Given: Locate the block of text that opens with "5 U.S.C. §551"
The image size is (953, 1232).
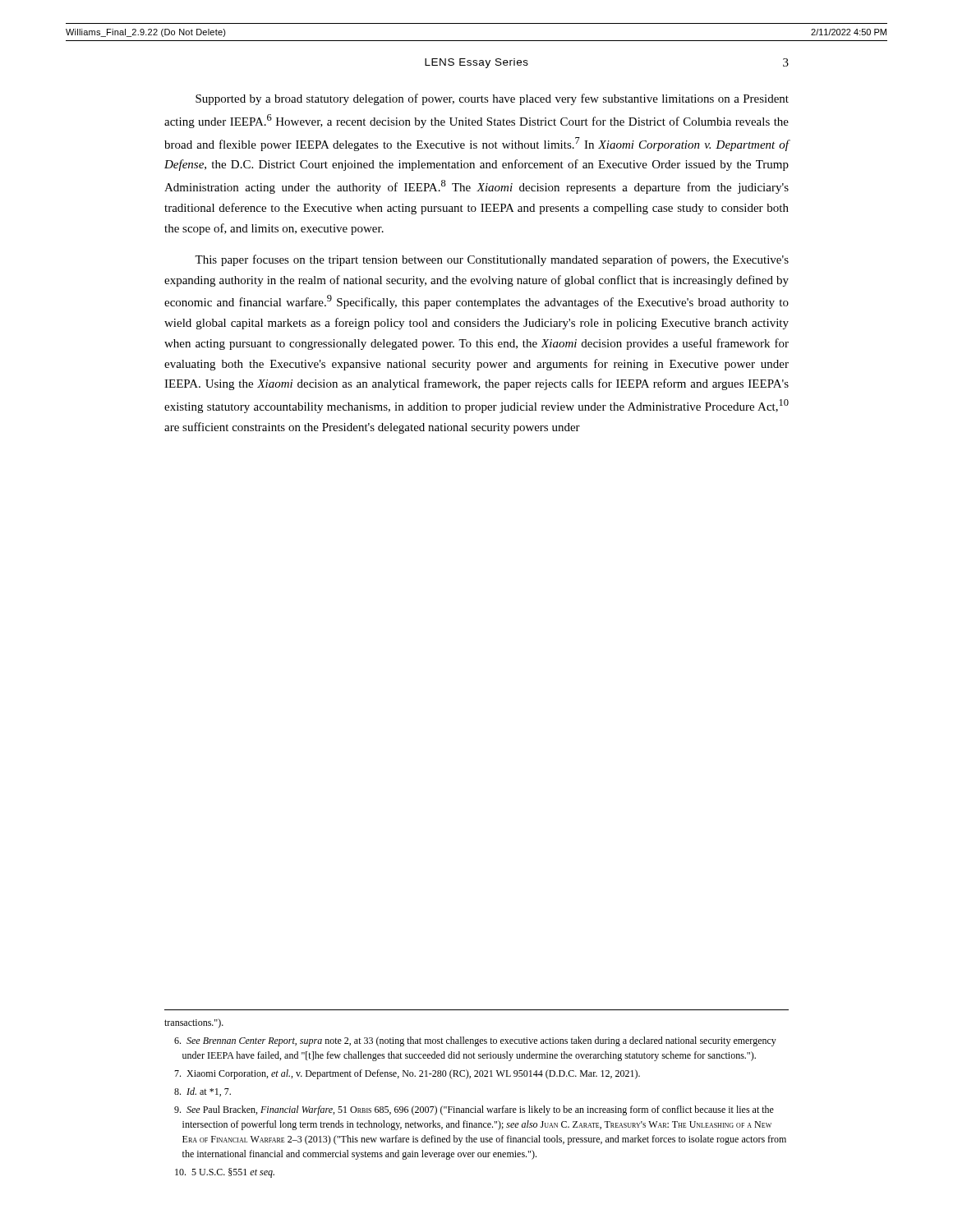Looking at the screenshot, I should pos(220,1172).
